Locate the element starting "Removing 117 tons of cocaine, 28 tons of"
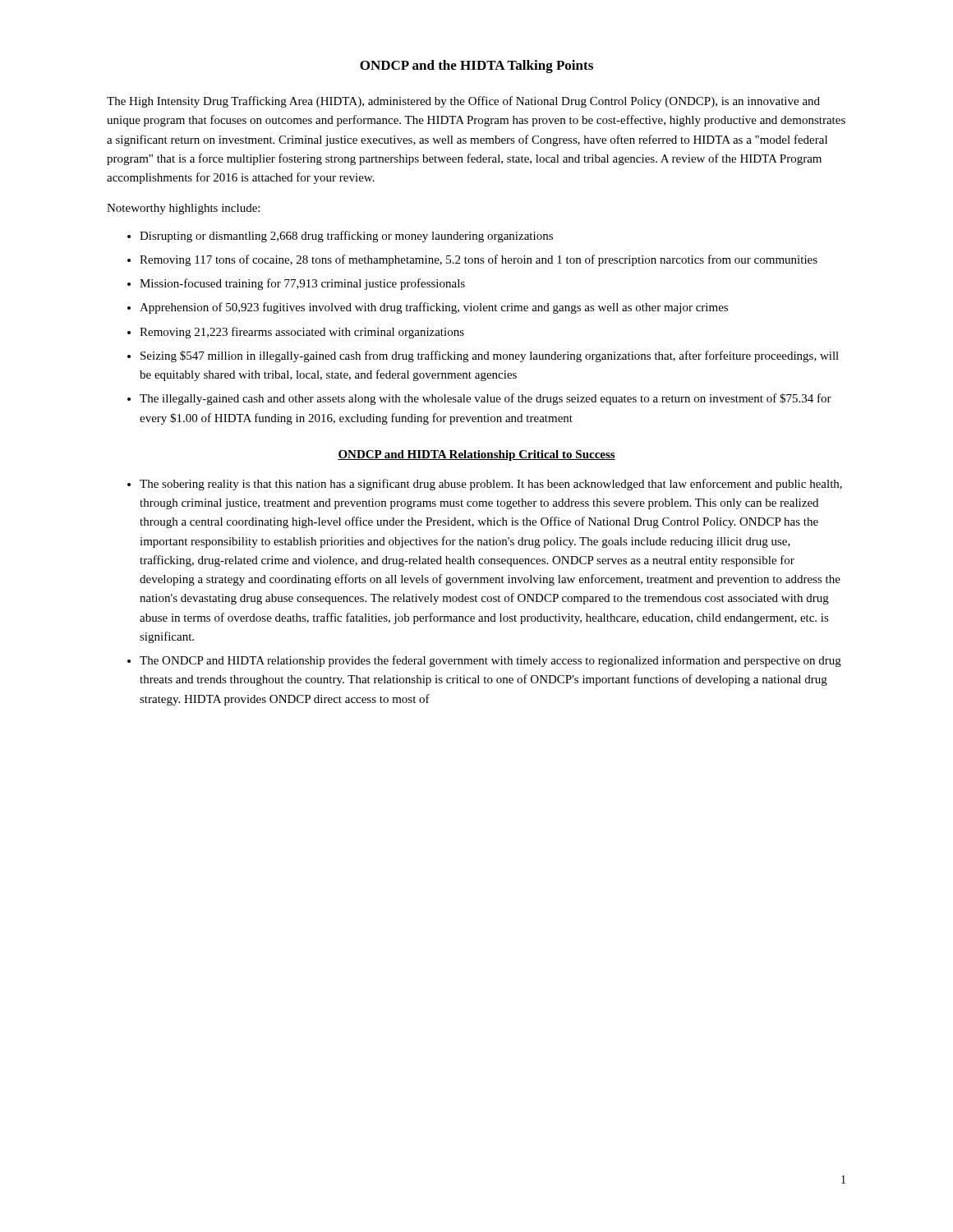This screenshot has width=953, height=1232. coord(479,259)
